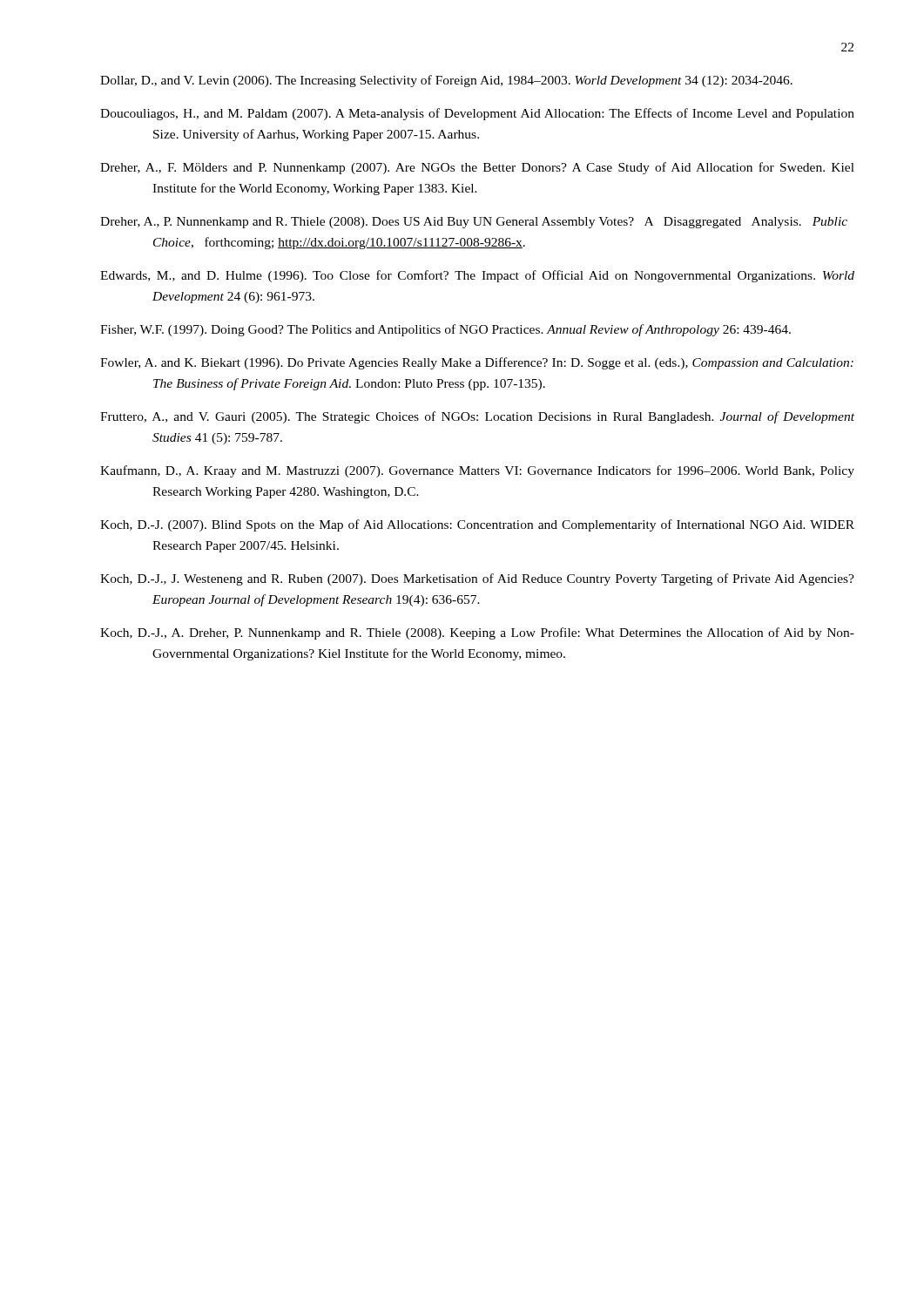Find the list item containing "Fruttero, A., and V."
This screenshot has width=924, height=1307.
(x=477, y=427)
